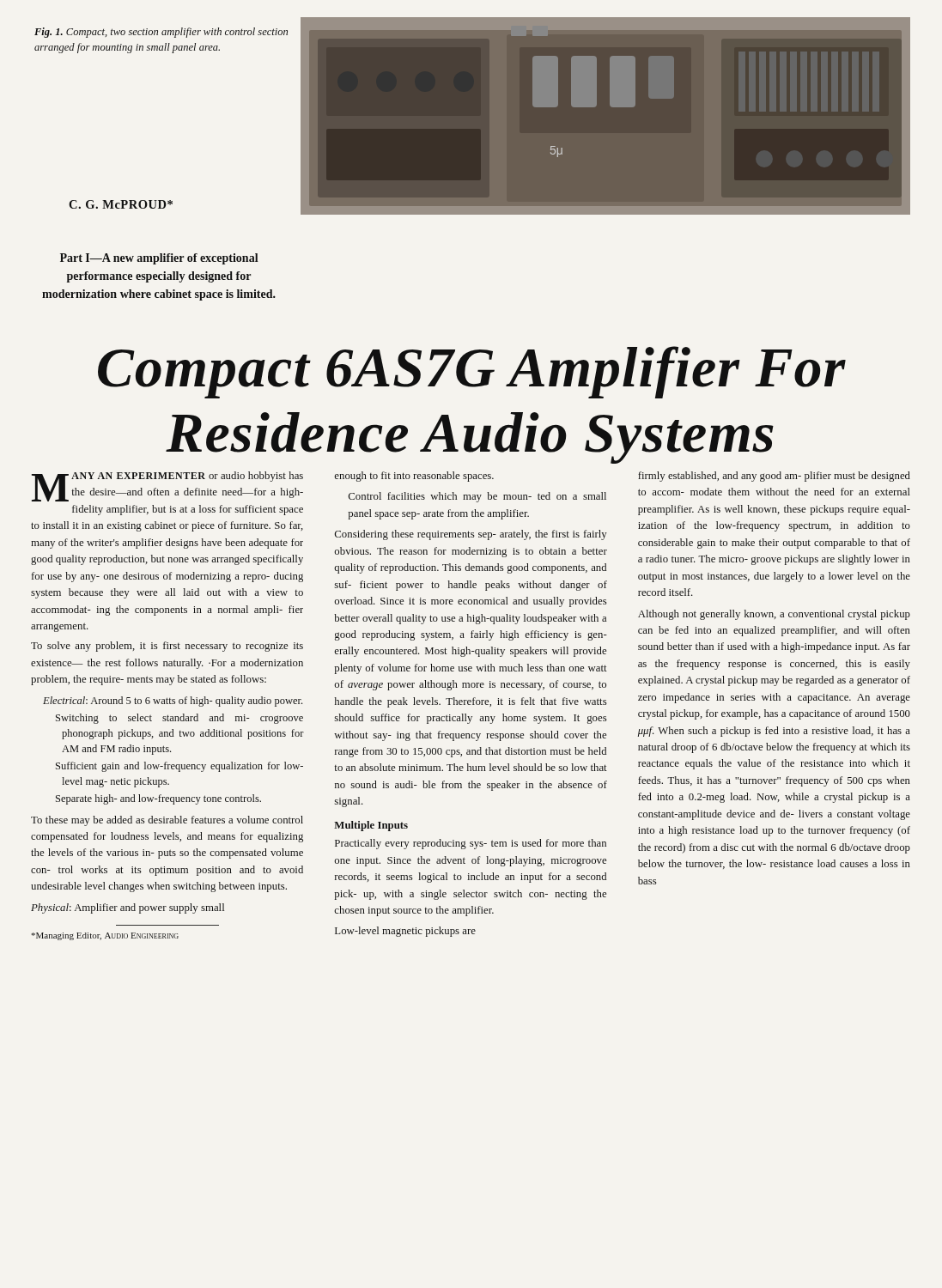Select the passage starting "Multiple Inputs"

pyautogui.click(x=371, y=825)
